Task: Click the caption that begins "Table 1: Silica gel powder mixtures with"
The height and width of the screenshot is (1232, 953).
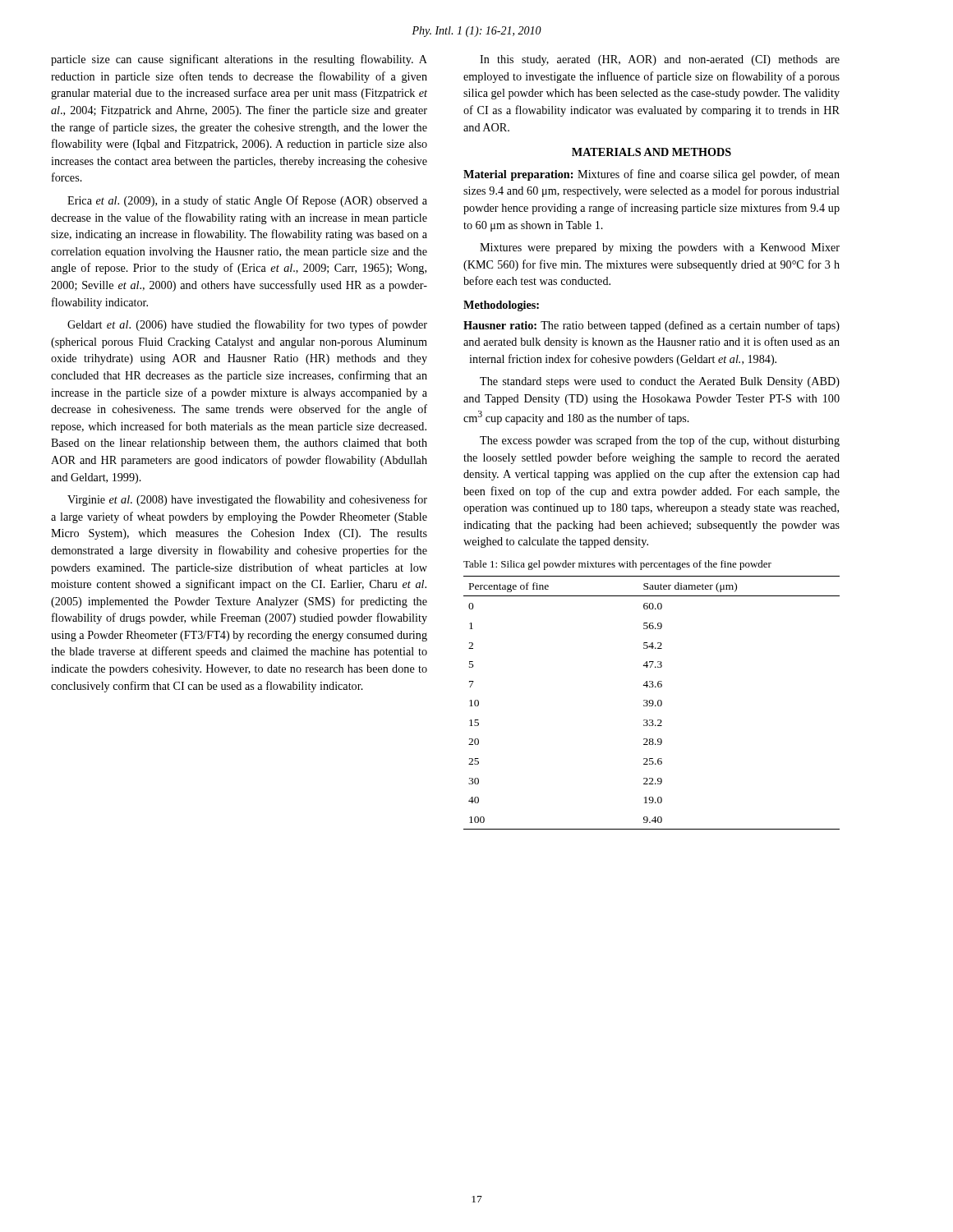Action: [617, 564]
